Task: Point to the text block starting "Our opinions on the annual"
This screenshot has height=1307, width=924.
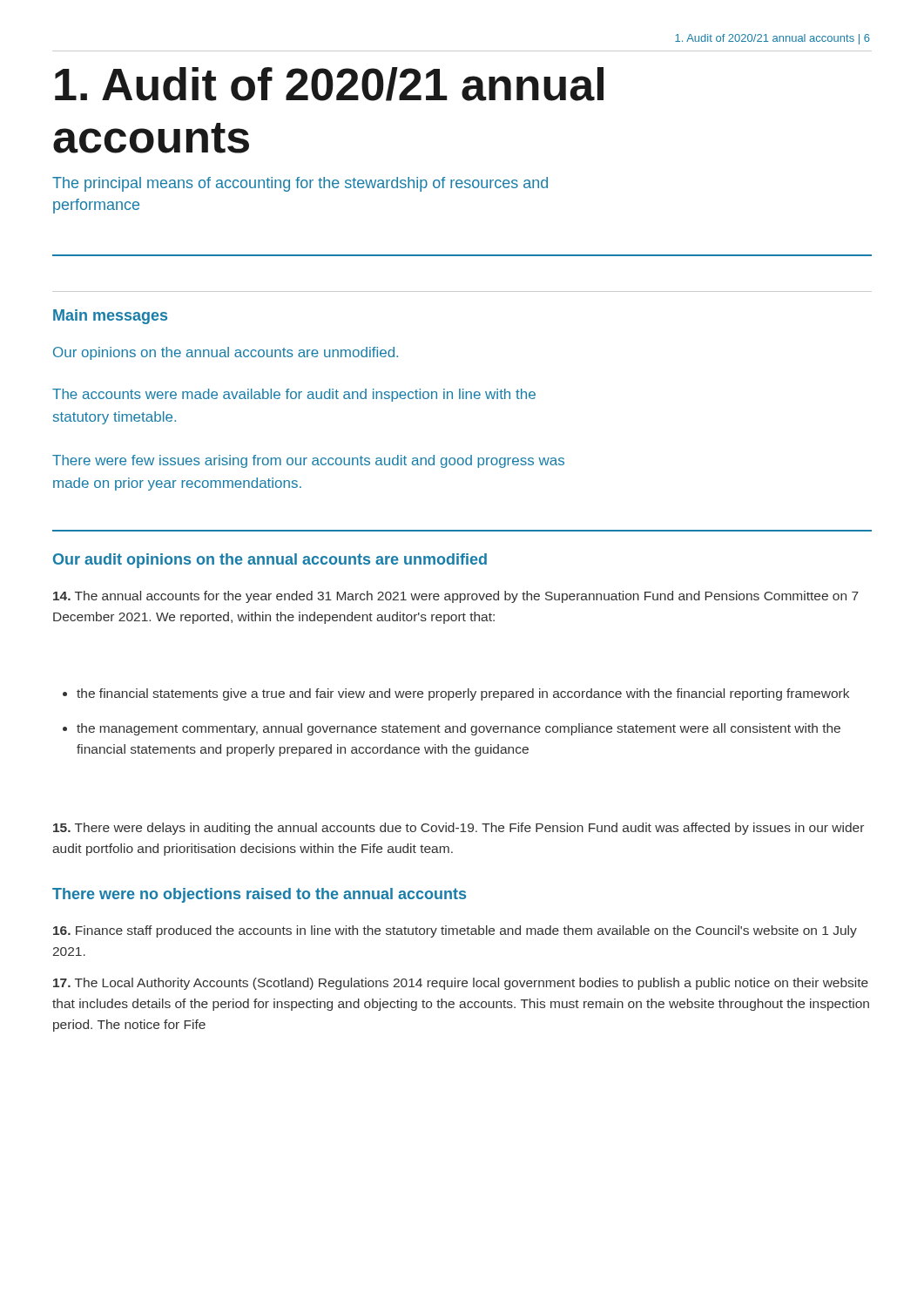Action: tap(226, 352)
